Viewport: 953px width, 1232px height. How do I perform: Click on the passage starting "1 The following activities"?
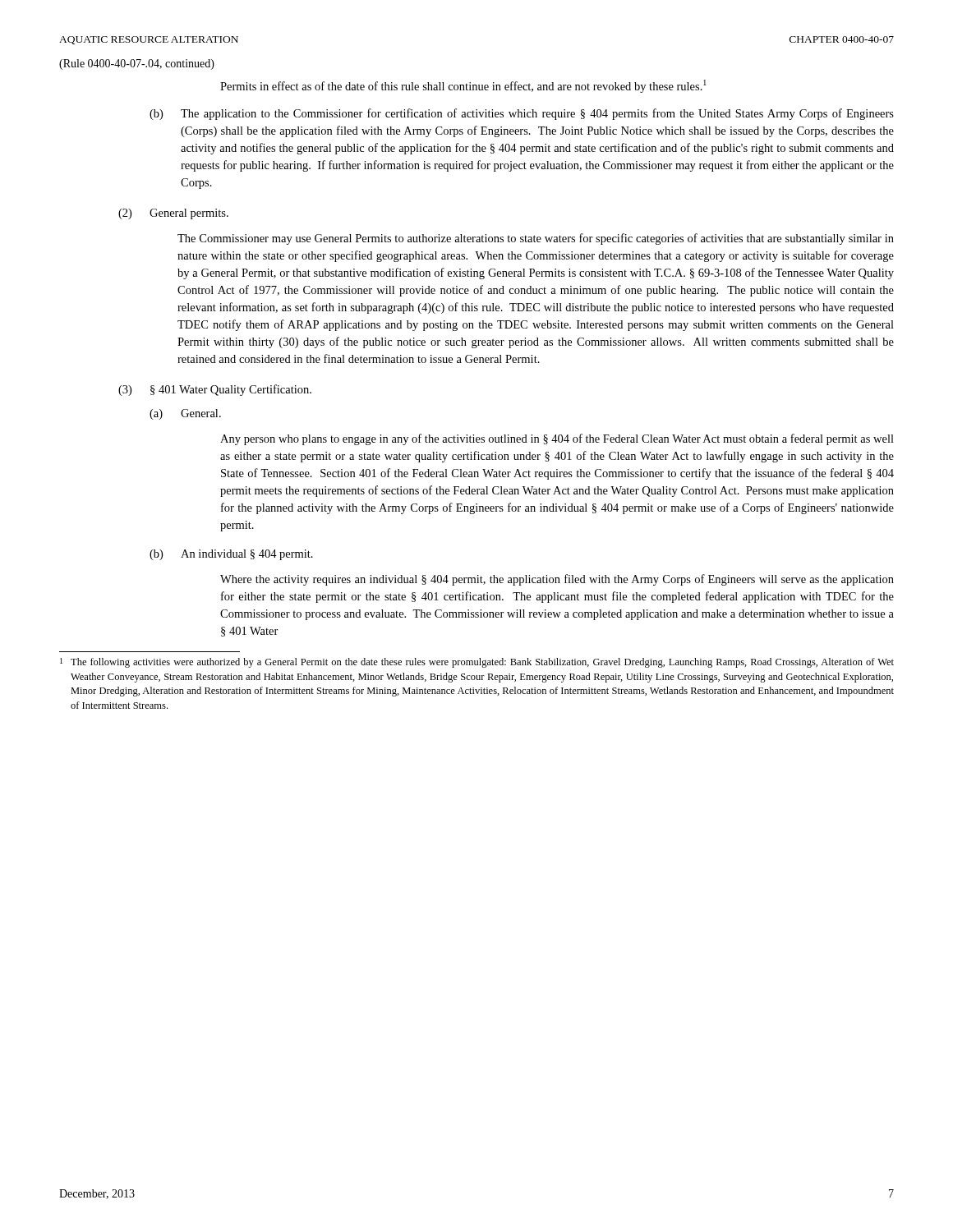[476, 684]
